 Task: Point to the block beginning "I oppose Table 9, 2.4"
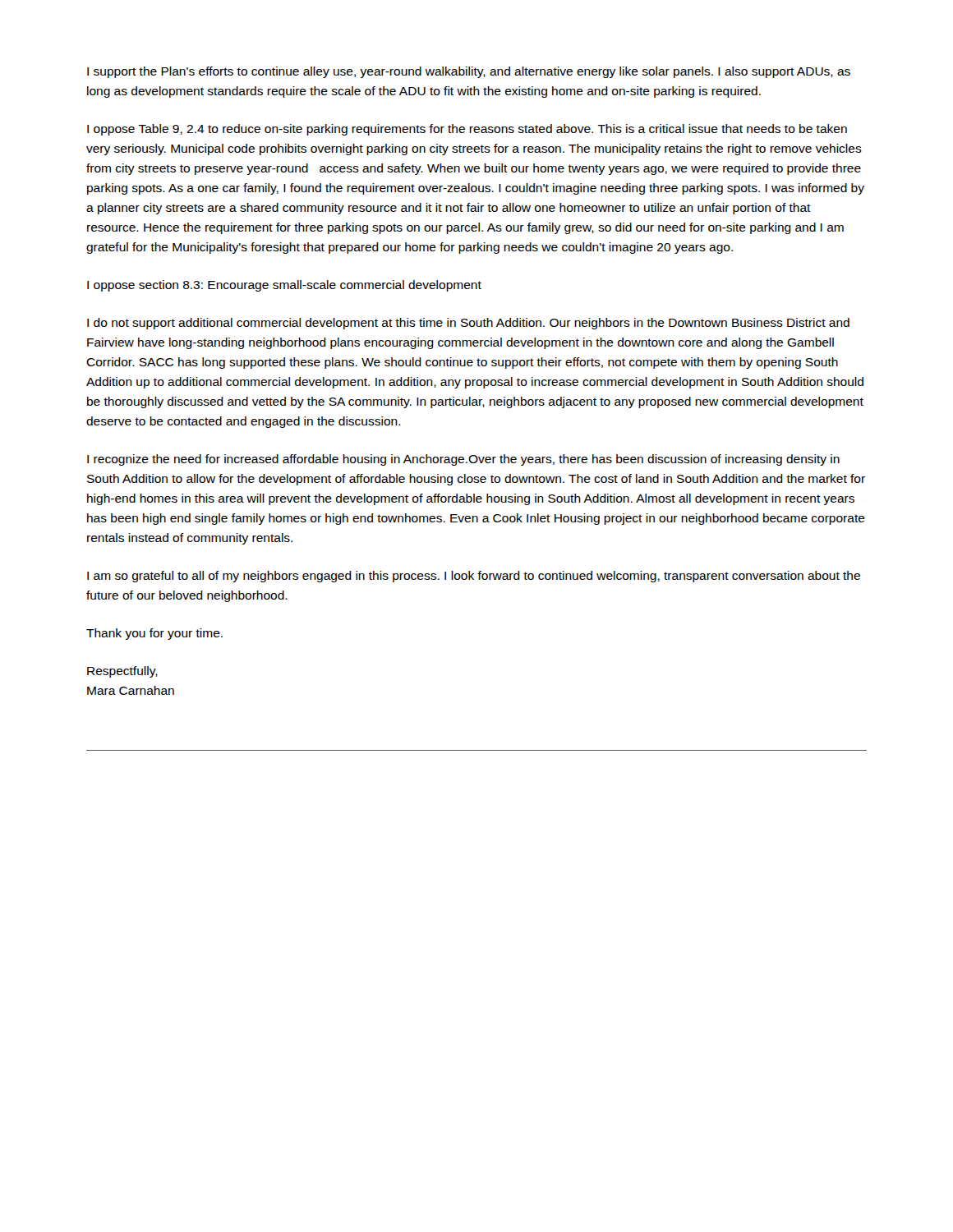[475, 188]
